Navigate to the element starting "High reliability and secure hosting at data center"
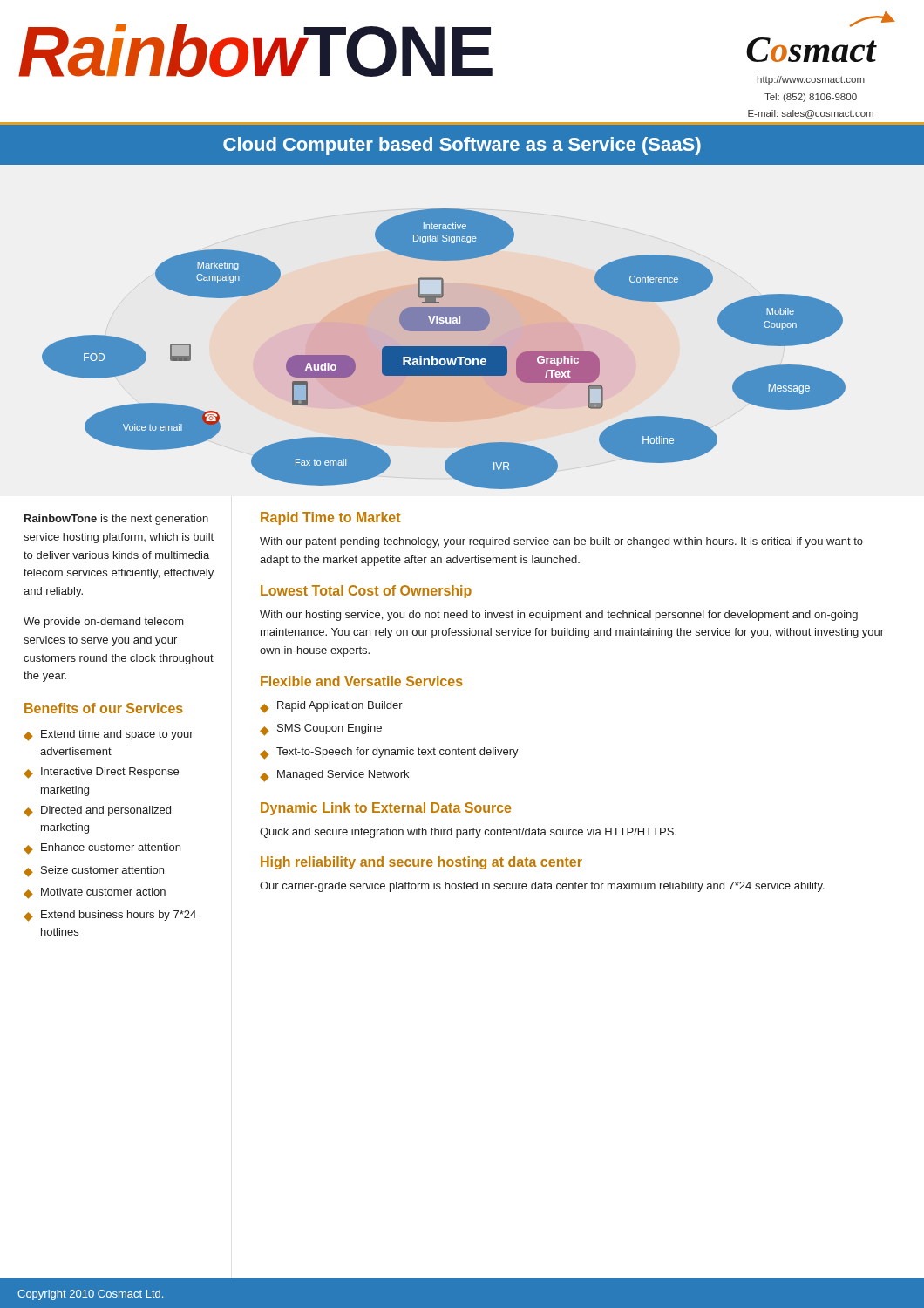Screen dimensions: 1308x924 pyautogui.click(x=421, y=862)
